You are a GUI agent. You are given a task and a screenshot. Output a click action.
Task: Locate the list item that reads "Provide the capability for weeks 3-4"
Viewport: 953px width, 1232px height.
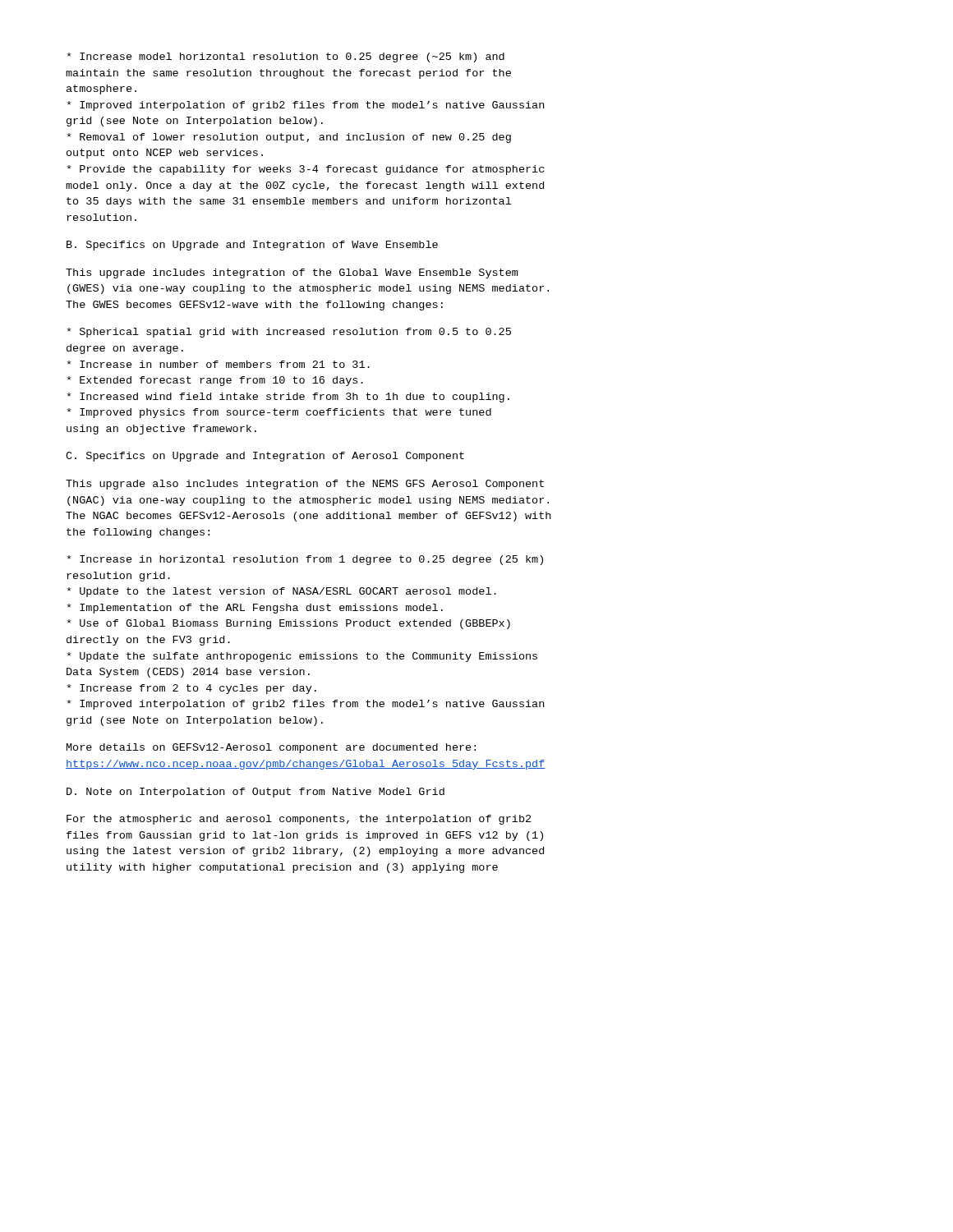[305, 194]
